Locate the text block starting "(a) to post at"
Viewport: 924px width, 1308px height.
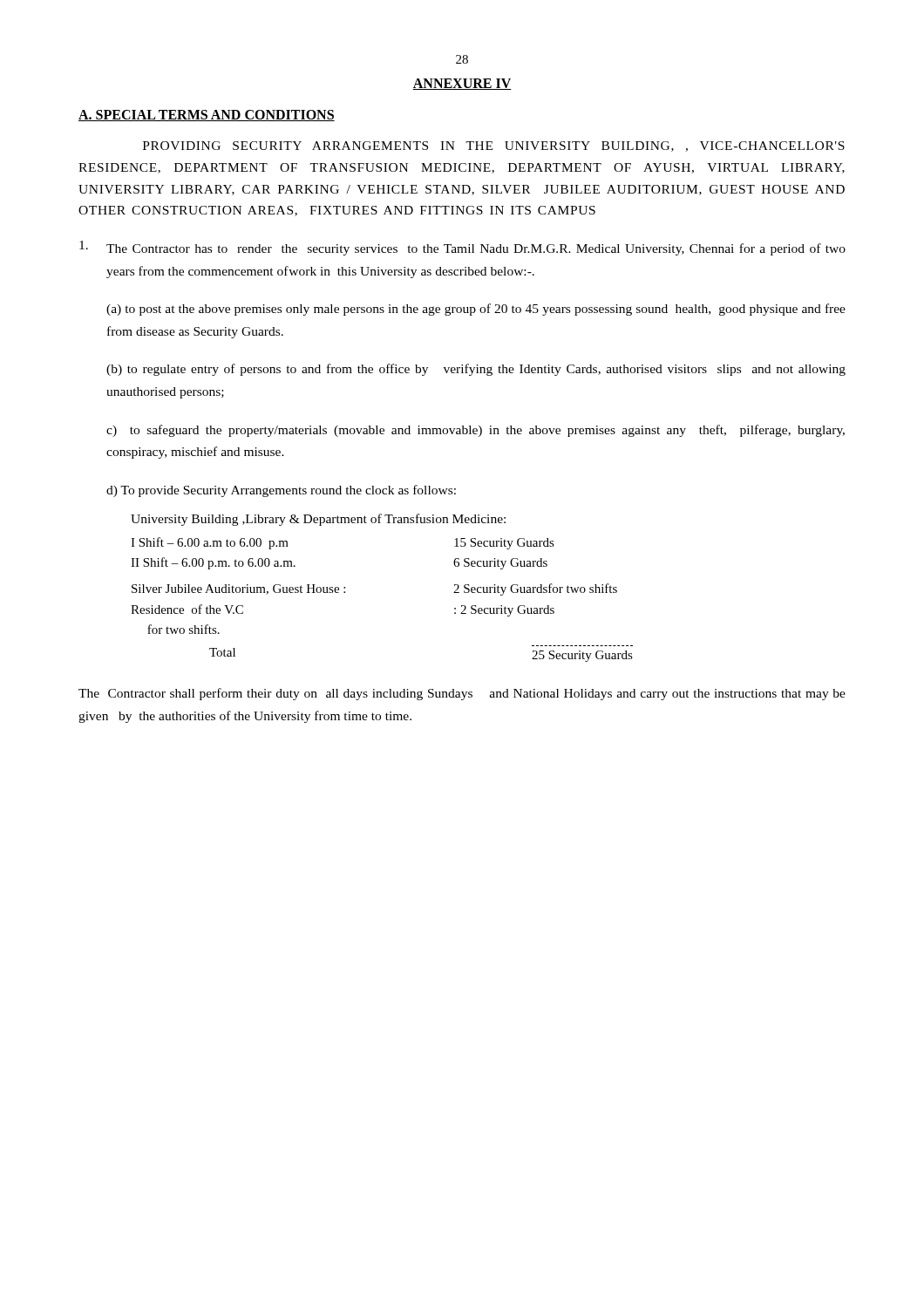pos(476,320)
